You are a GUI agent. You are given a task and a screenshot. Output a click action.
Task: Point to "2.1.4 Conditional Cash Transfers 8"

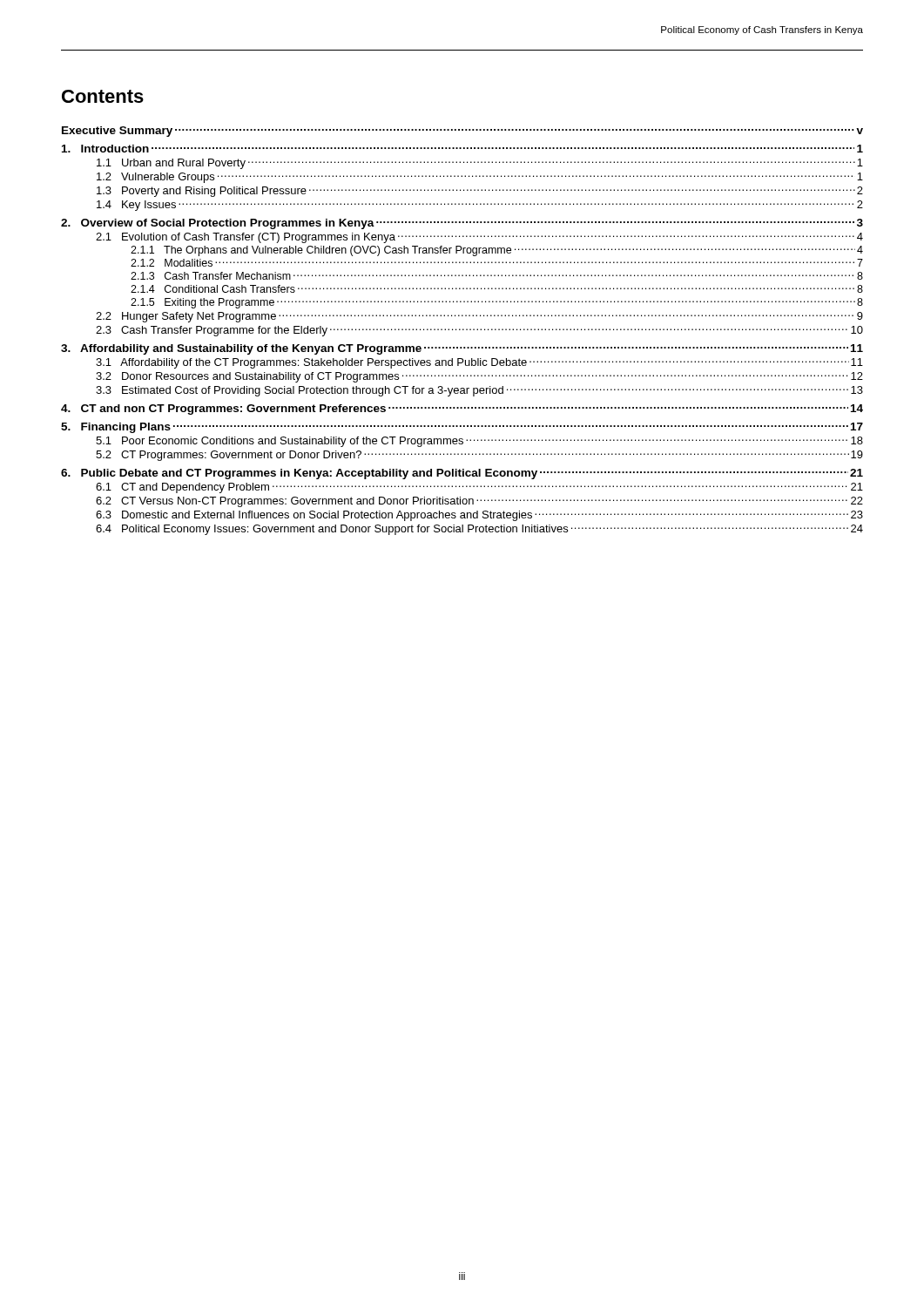497,289
